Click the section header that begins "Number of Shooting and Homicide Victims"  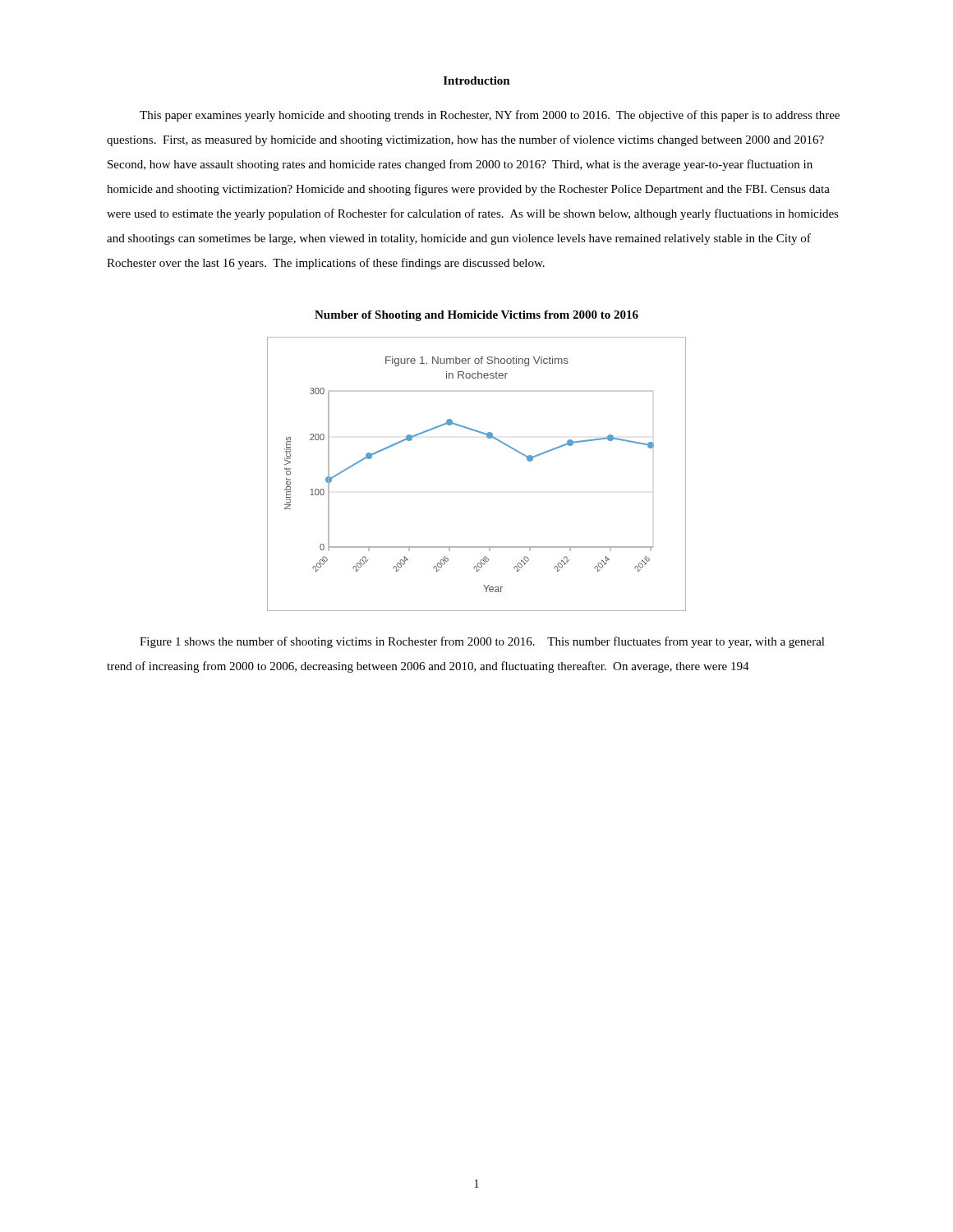(476, 315)
